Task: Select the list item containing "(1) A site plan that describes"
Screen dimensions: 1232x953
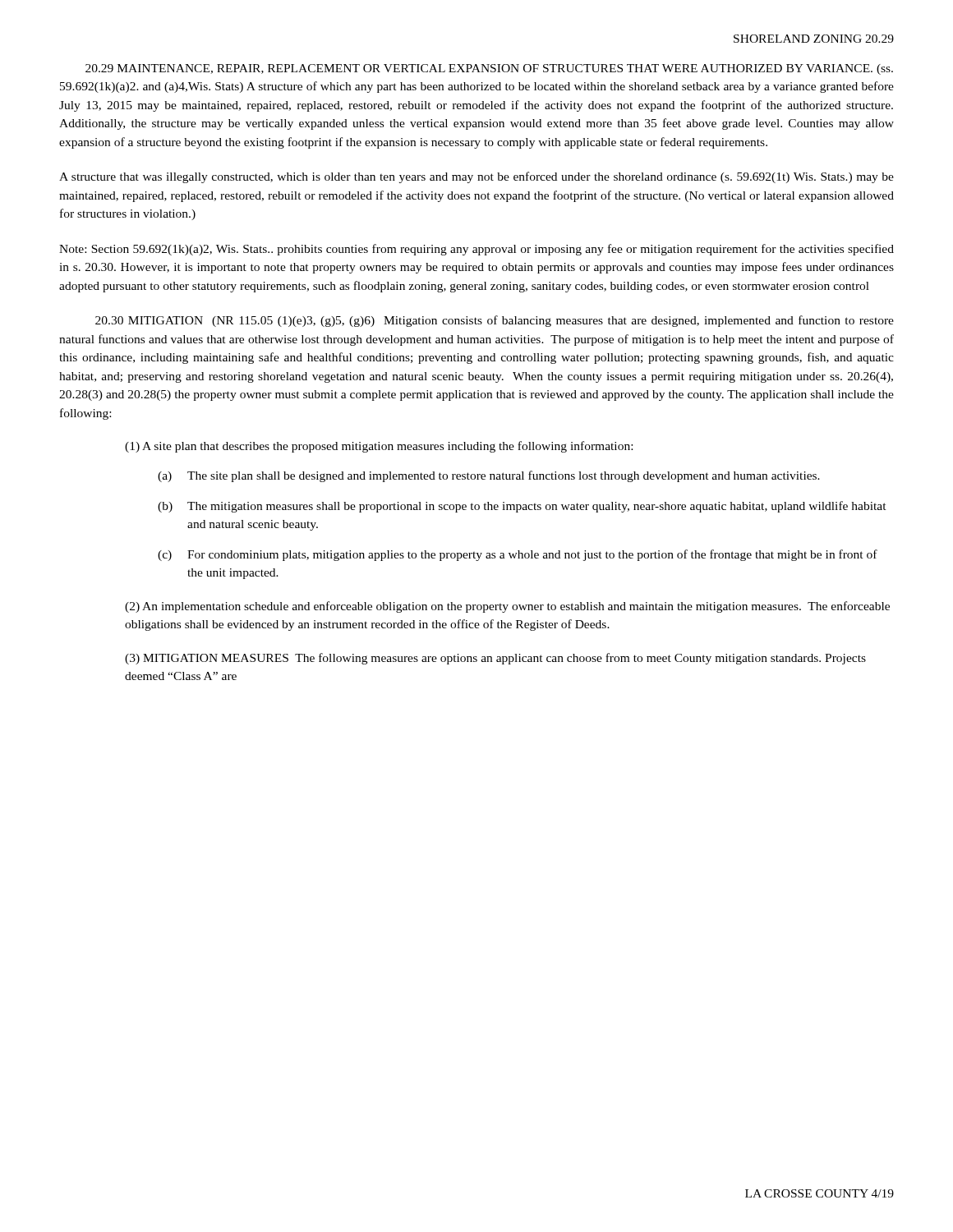Action: [x=509, y=446]
